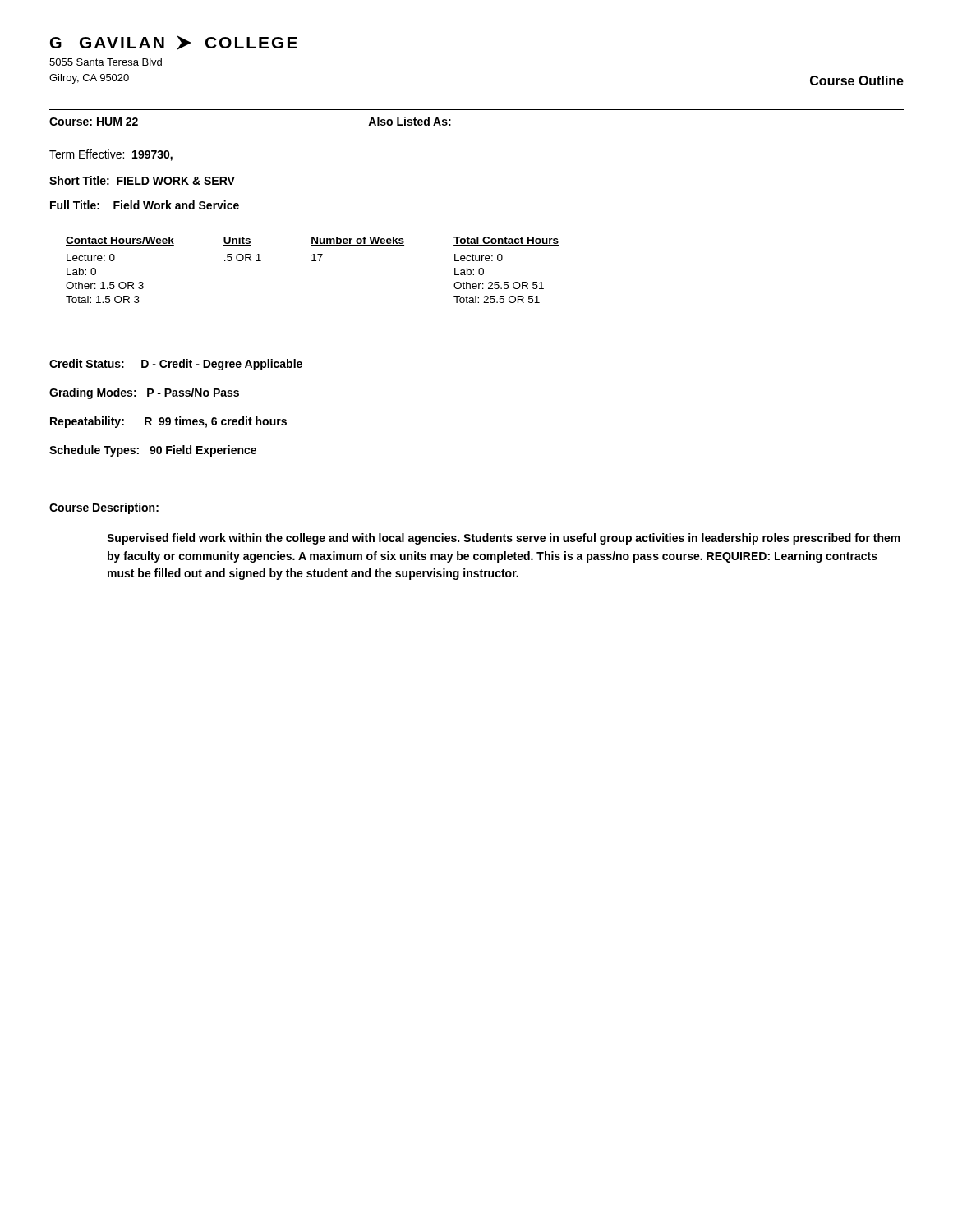Locate the block of text that opens with "Supervised field work within the college and"
Viewport: 953px width, 1232px height.
coord(504,556)
